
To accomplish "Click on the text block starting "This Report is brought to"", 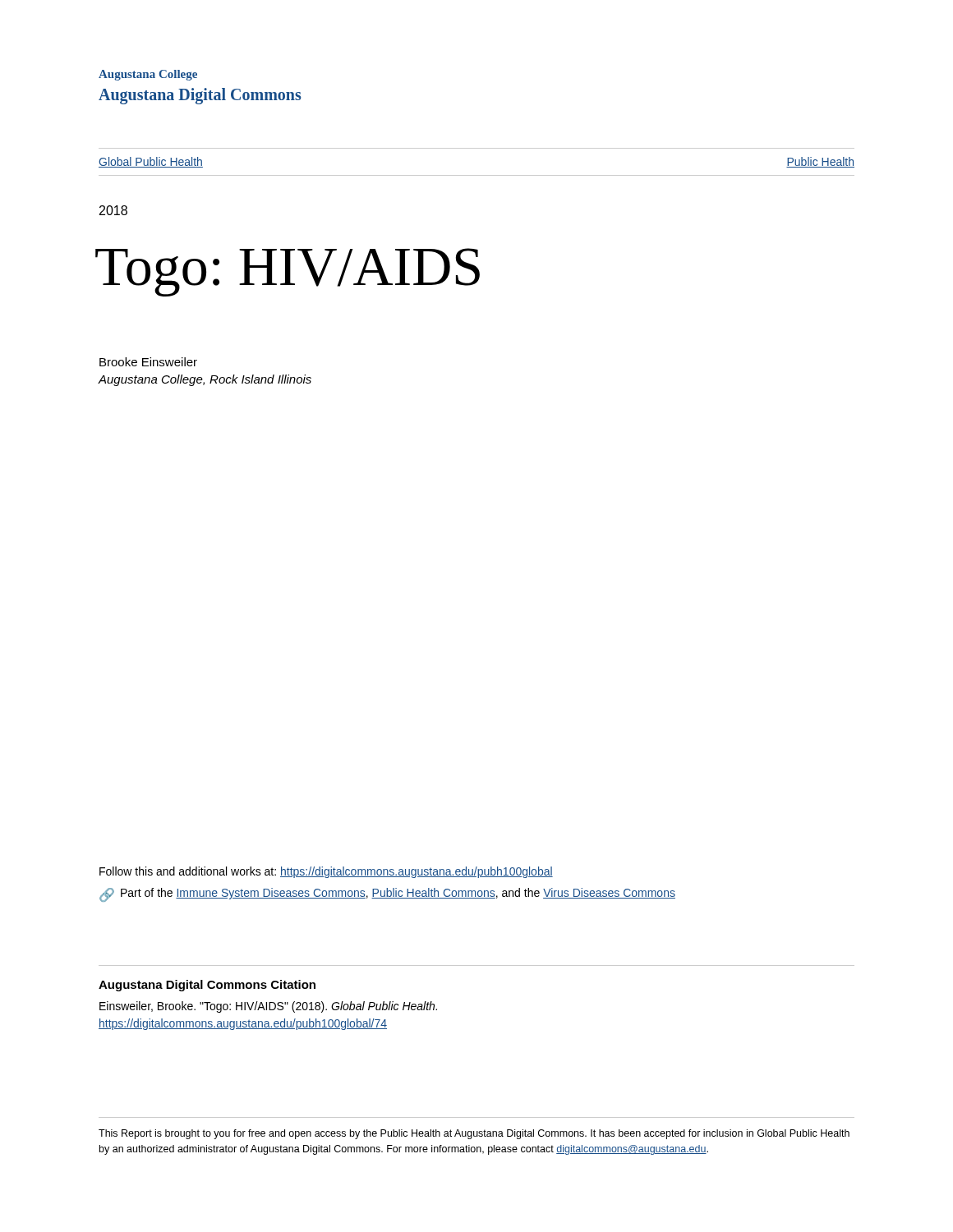I will (476, 1136).
